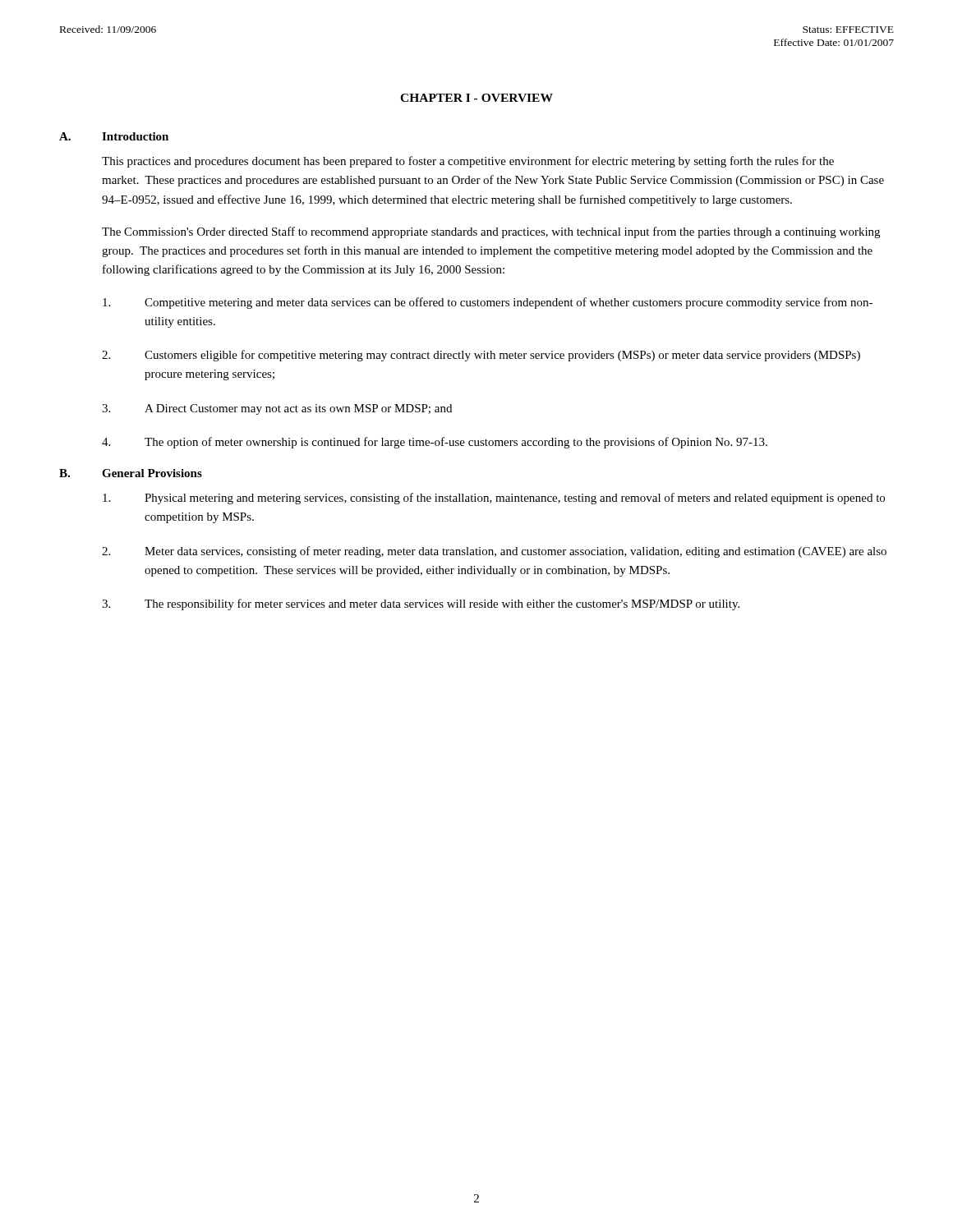Click on the section header that says "A. Introduction"
This screenshot has width=953, height=1232.
tap(114, 137)
